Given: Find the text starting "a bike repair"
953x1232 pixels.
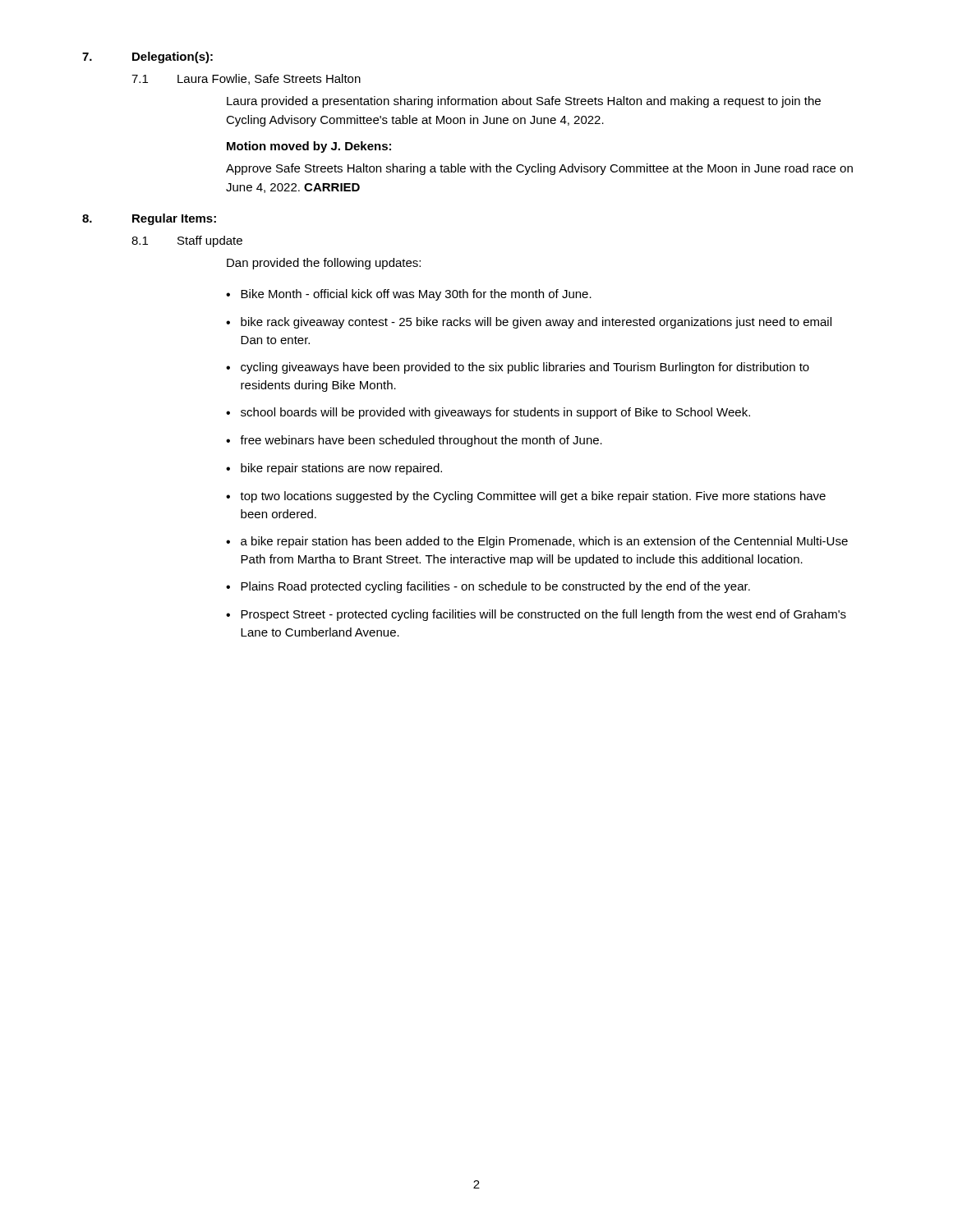Looking at the screenshot, I should point(544,550).
